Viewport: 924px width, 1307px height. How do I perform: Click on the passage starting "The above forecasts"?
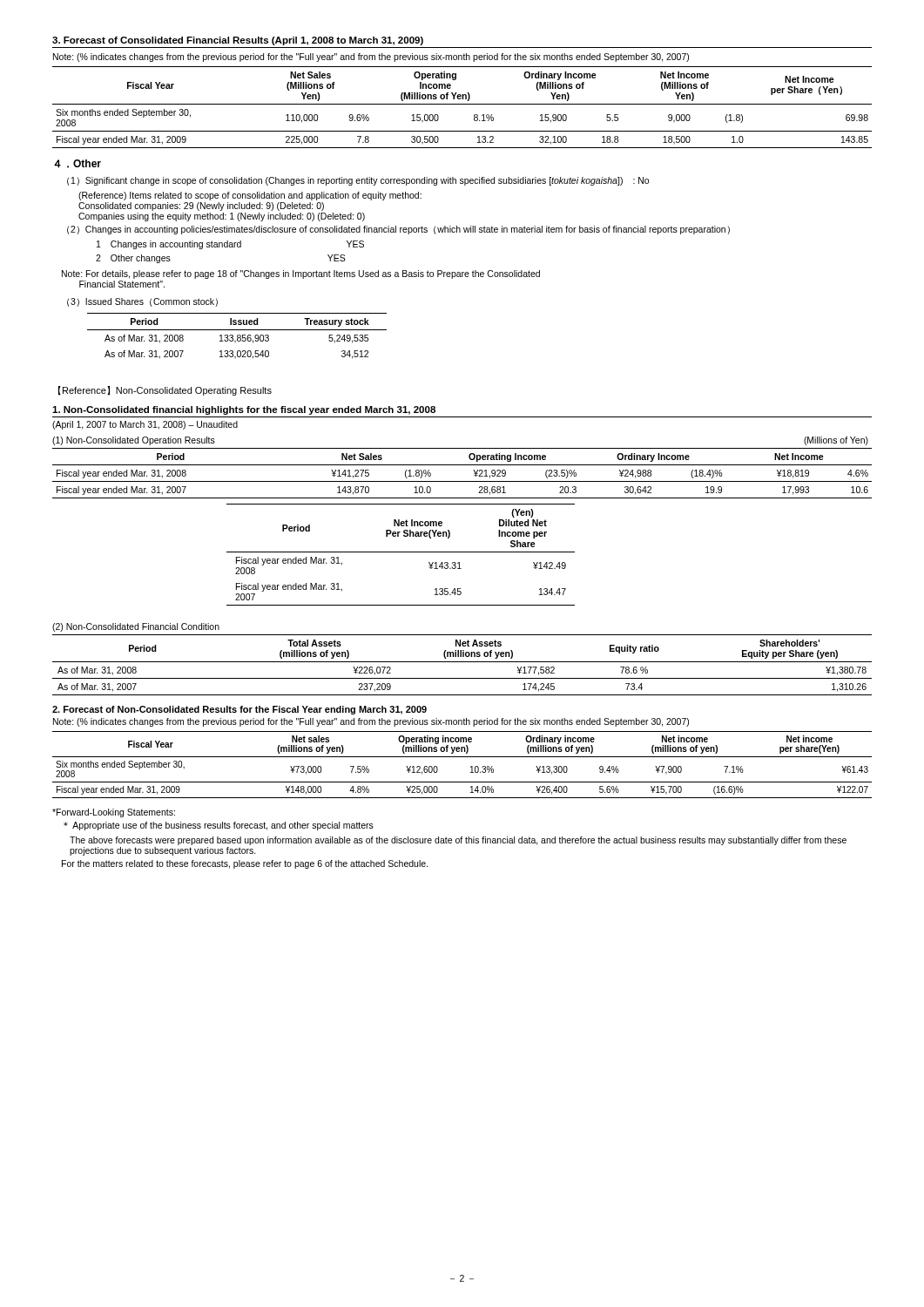point(458,845)
